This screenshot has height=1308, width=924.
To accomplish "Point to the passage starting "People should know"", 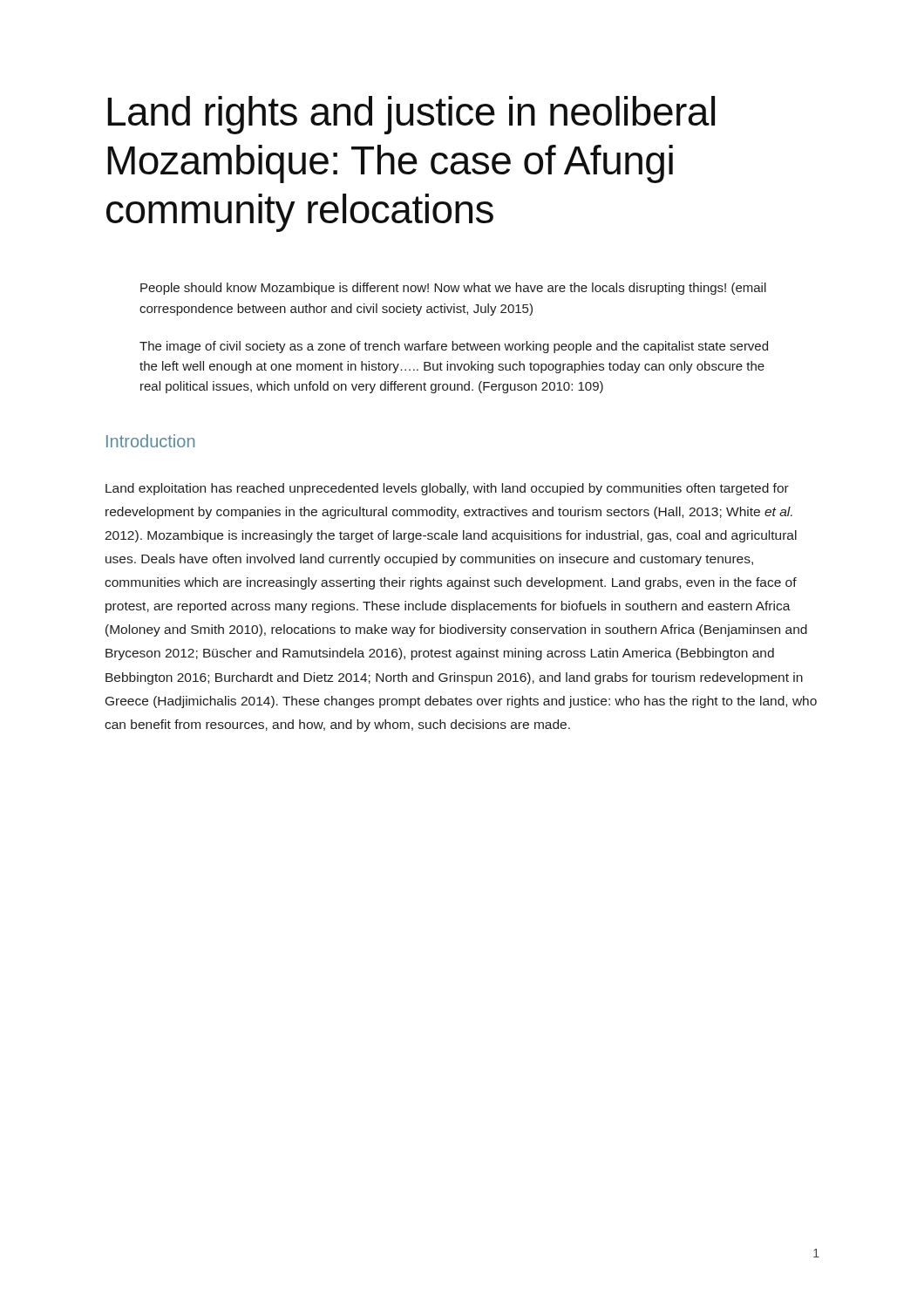I will click(x=453, y=298).
